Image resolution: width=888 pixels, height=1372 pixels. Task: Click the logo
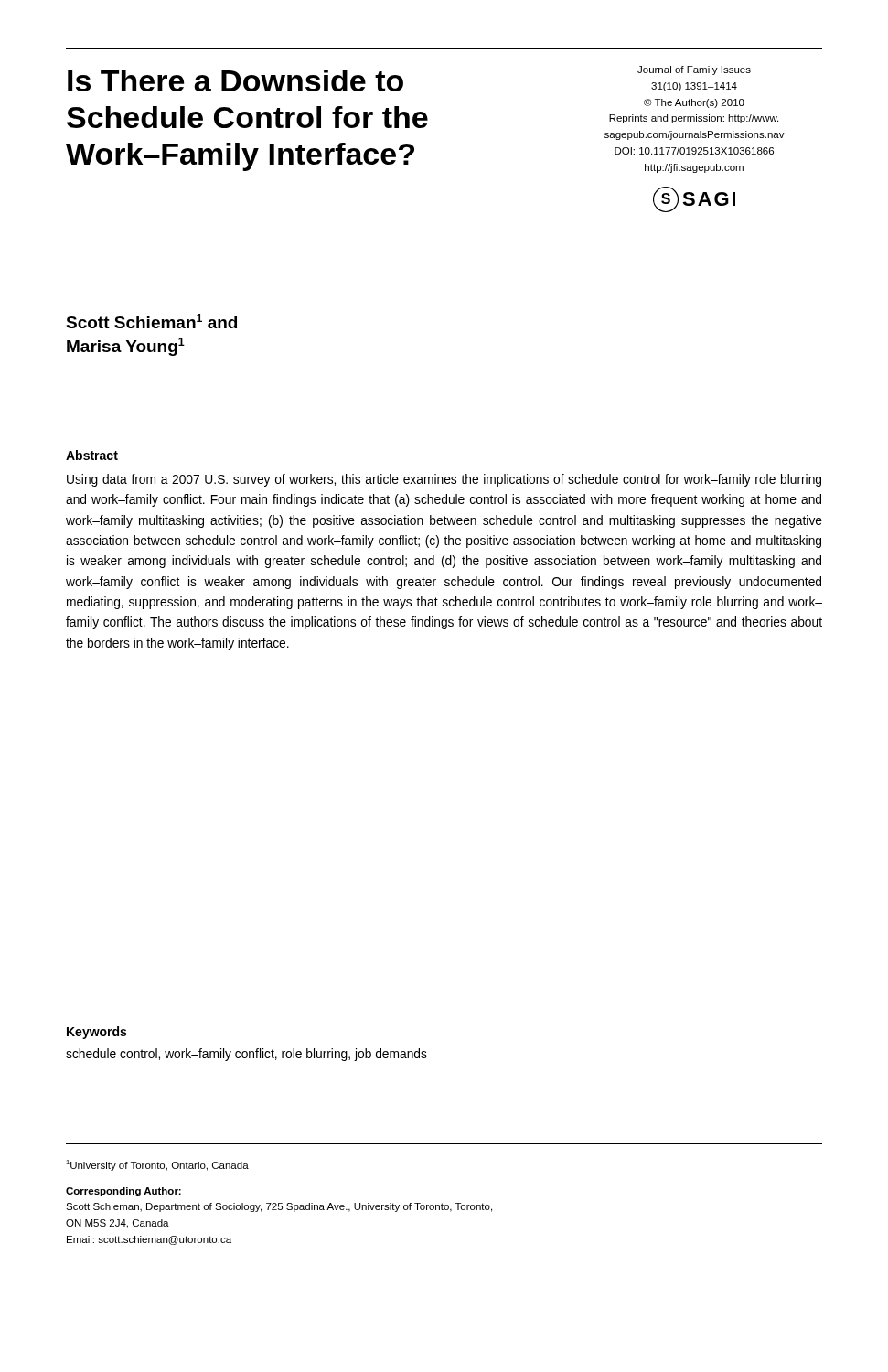[x=694, y=199]
